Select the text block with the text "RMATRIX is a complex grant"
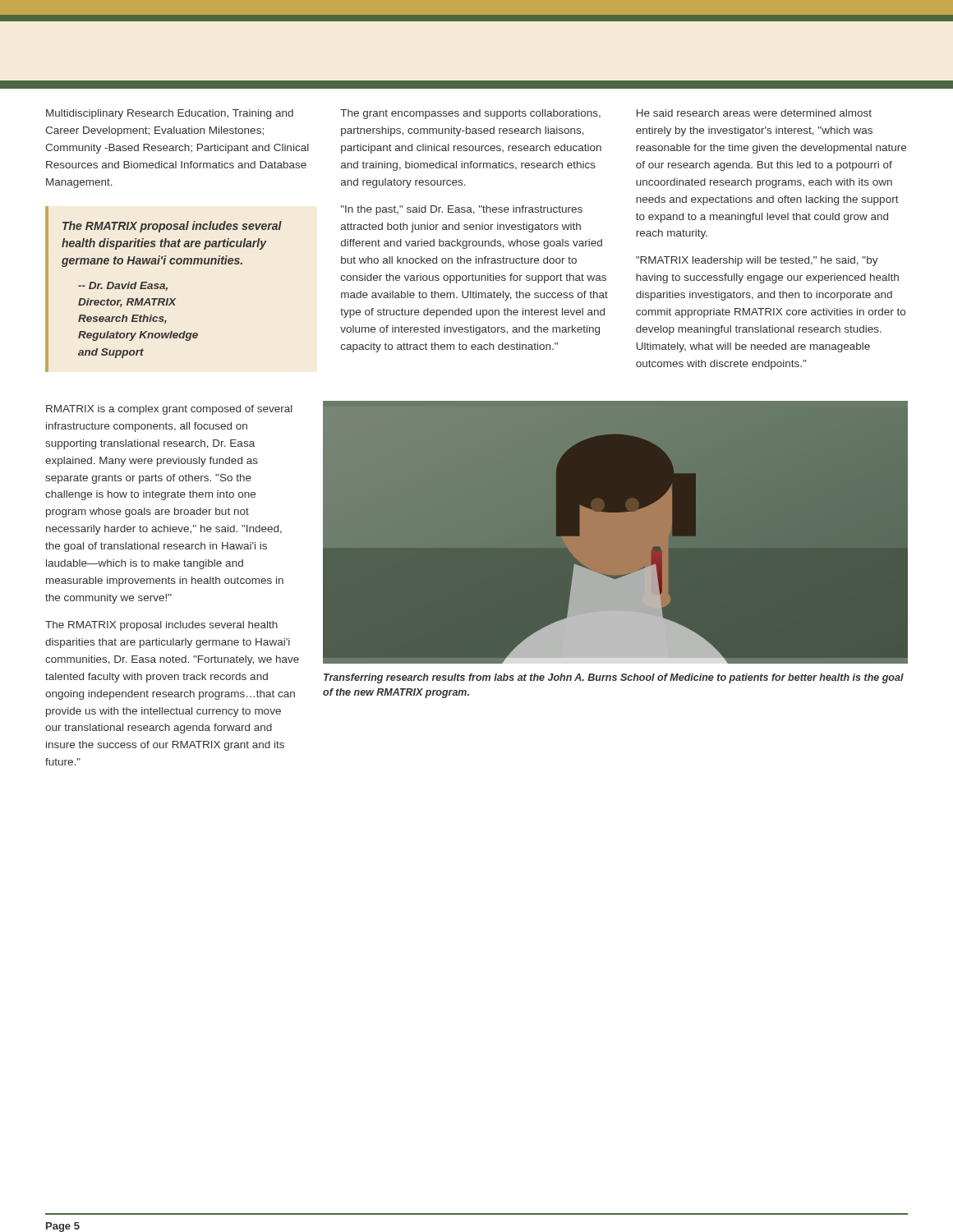Screen dimensions: 1232x953 (x=173, y=586)
